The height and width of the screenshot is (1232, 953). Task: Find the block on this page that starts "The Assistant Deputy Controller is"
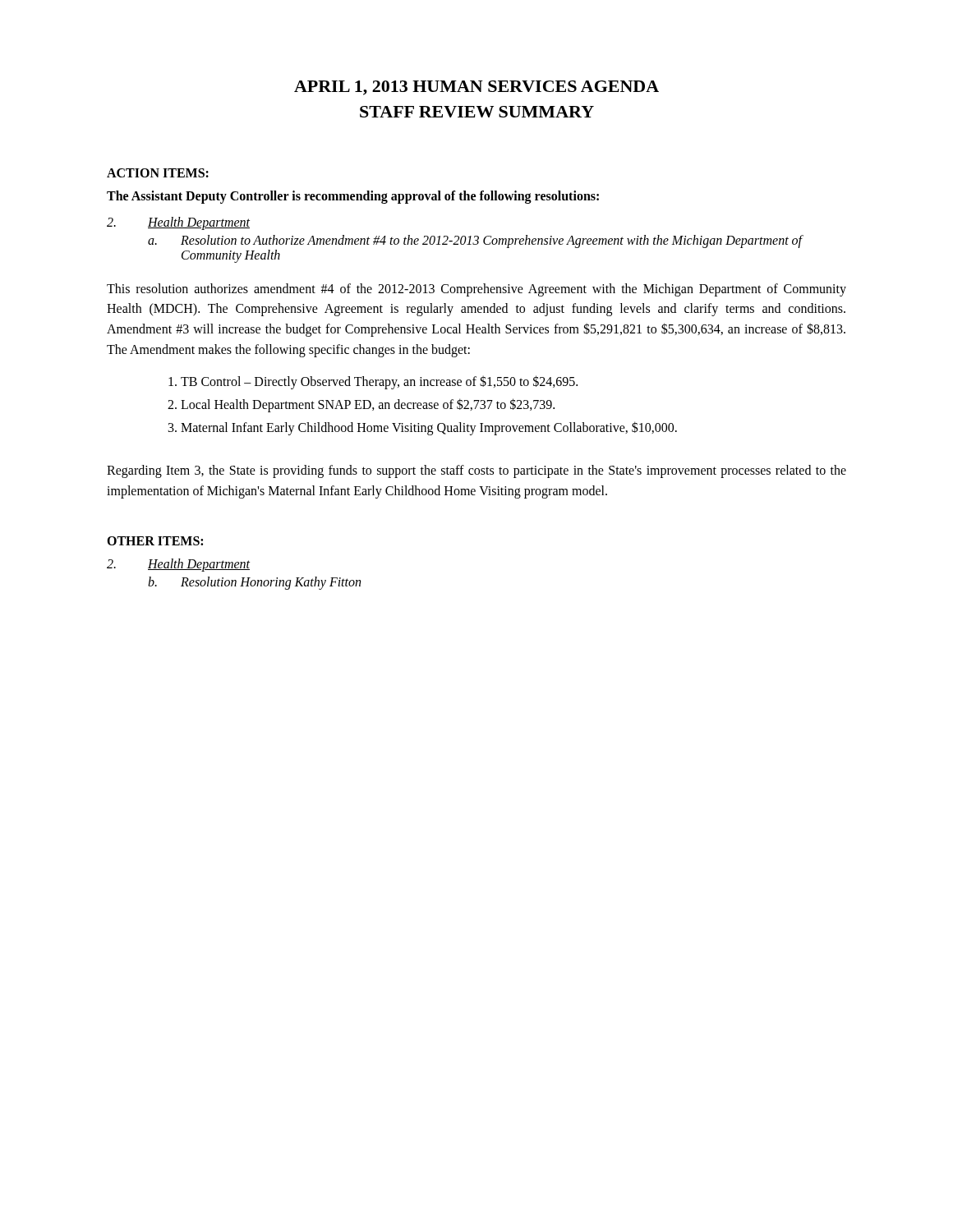click(353, 196)
